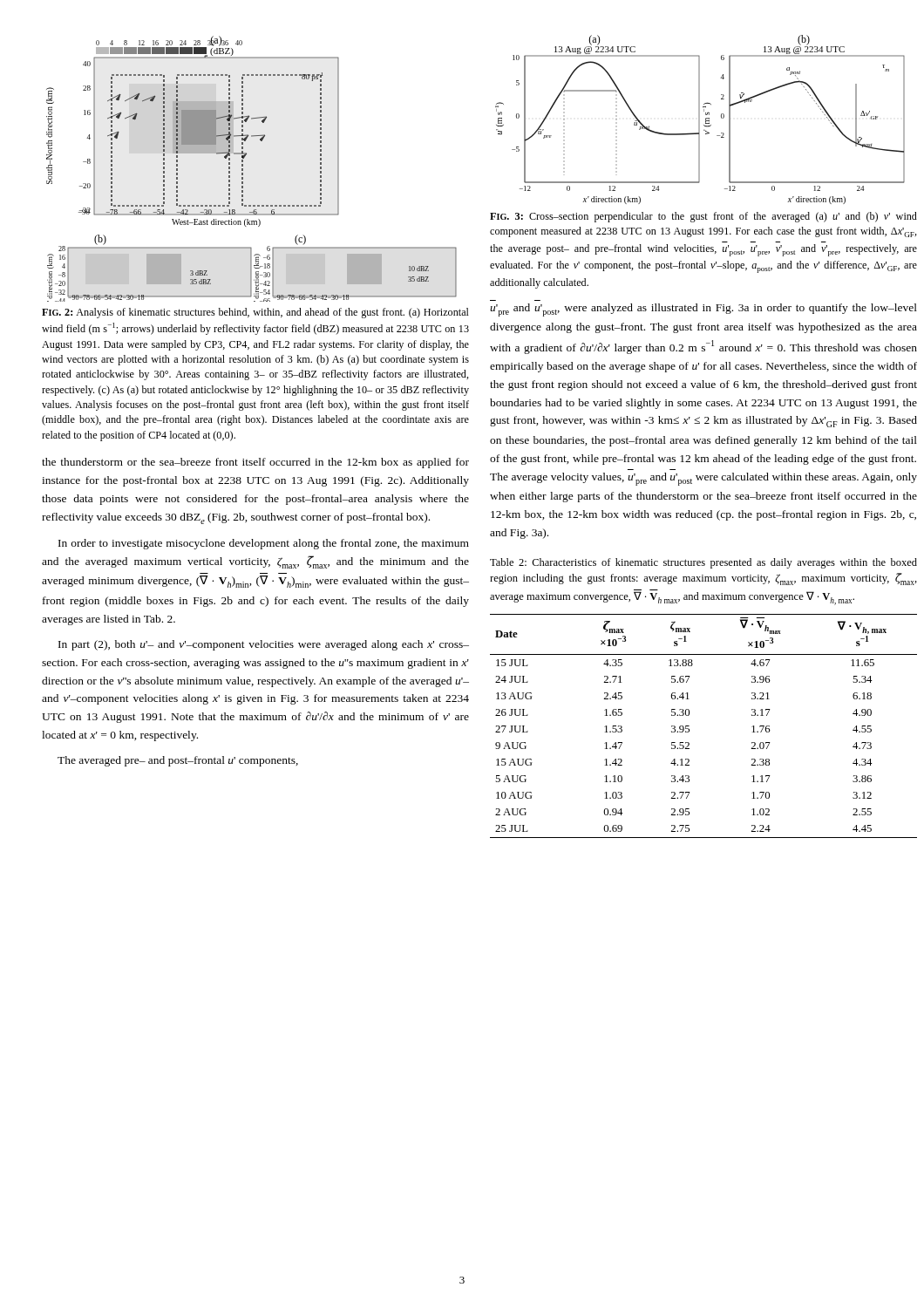The height and width of the screenshot is (1308, 924).
Task: Click on the table containing "26 JUL"
Action: point(703,726)
